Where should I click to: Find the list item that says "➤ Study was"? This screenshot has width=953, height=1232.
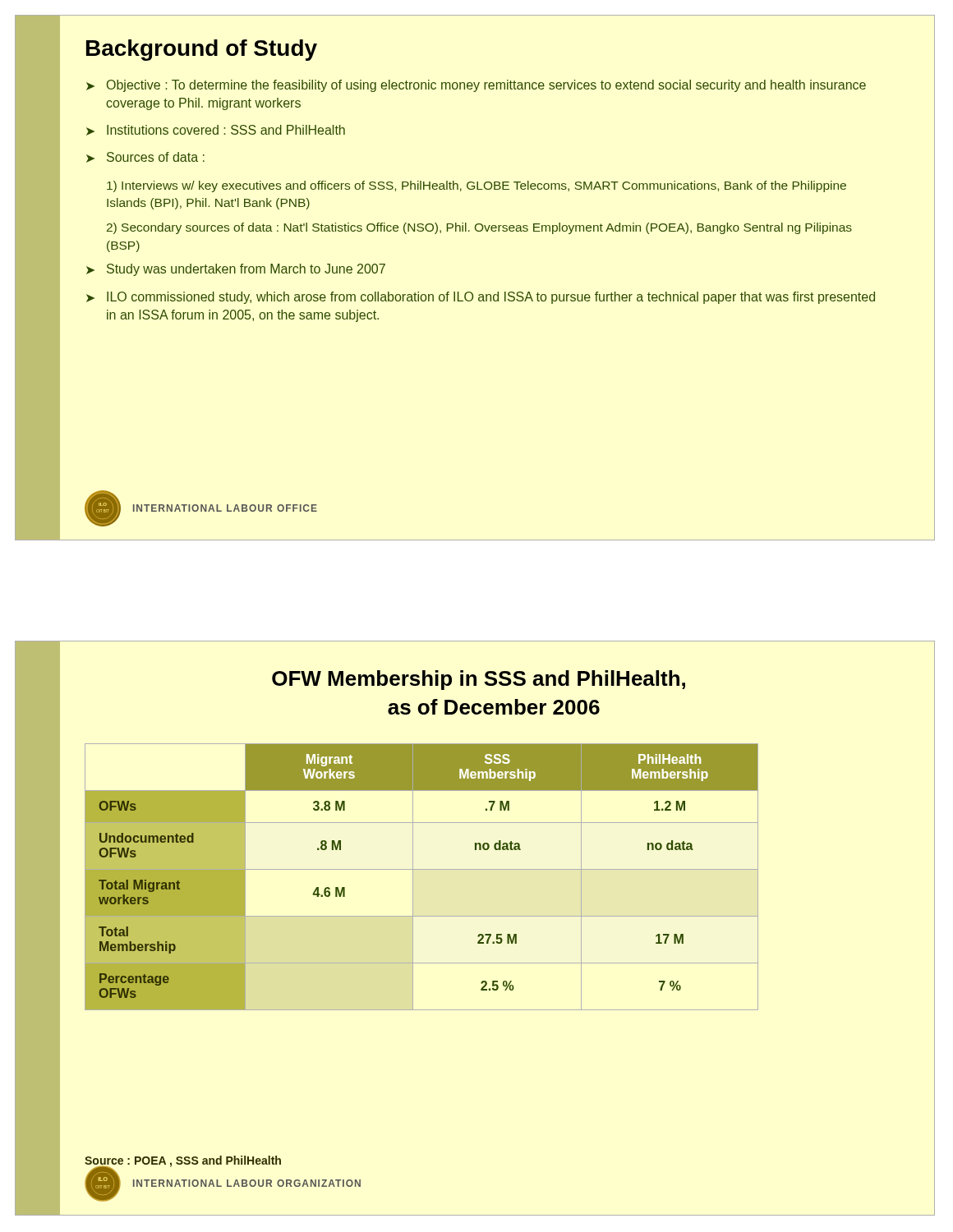(235, 270)
